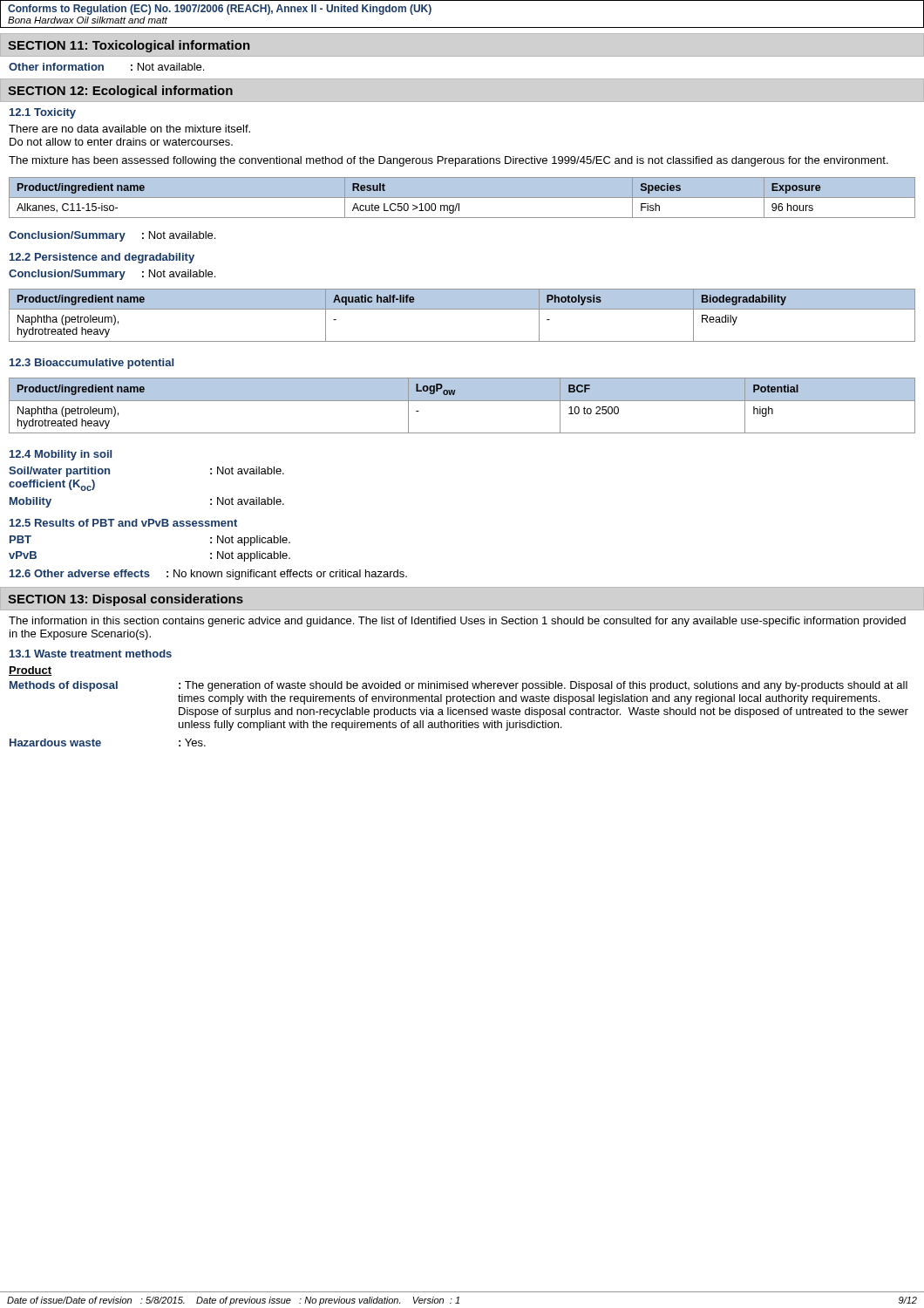Find the section header on this page that starts "12.5 Results of PBT and"

coord(123,523)
